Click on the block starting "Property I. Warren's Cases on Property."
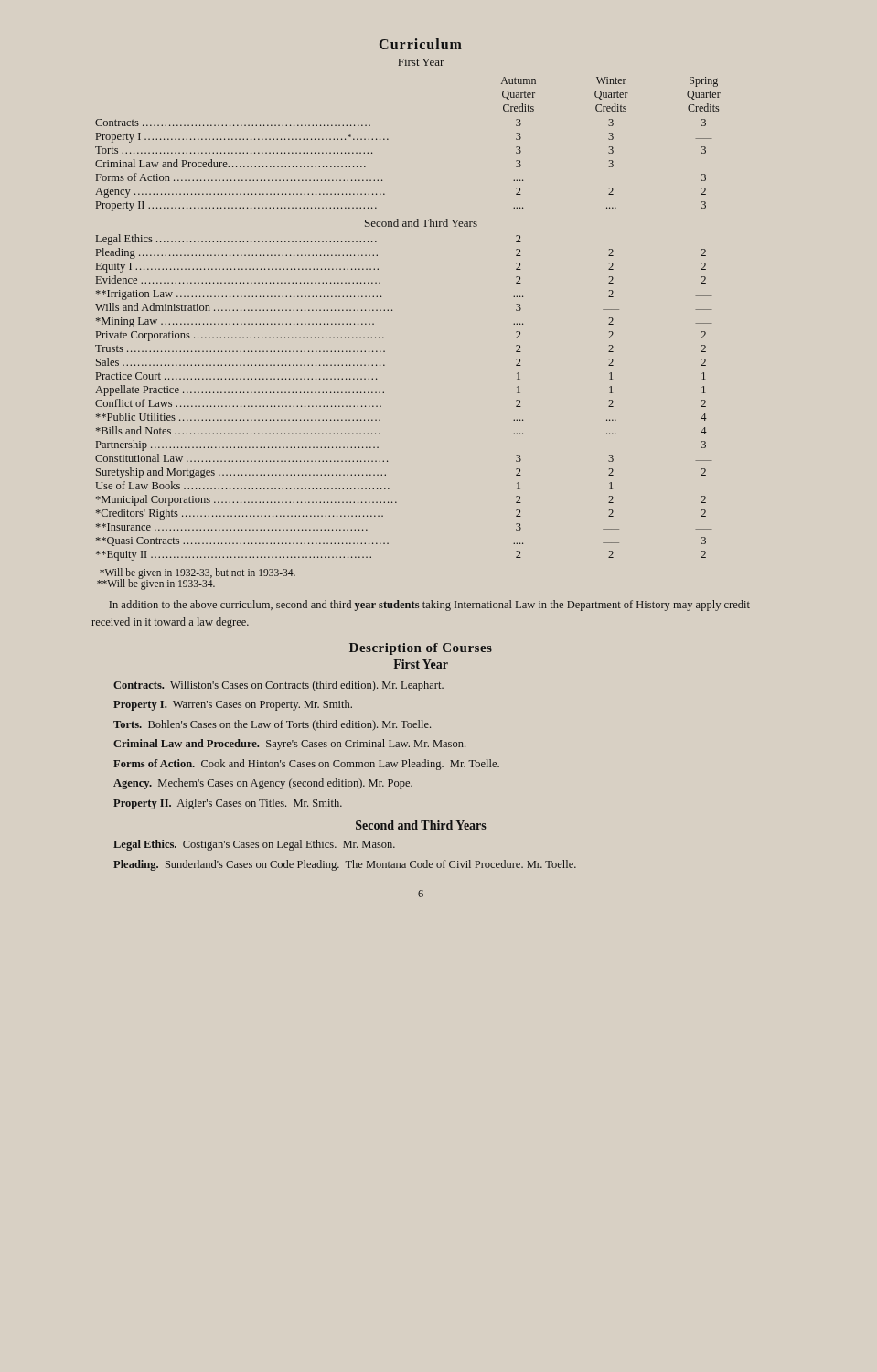 (x=233, y=704)
